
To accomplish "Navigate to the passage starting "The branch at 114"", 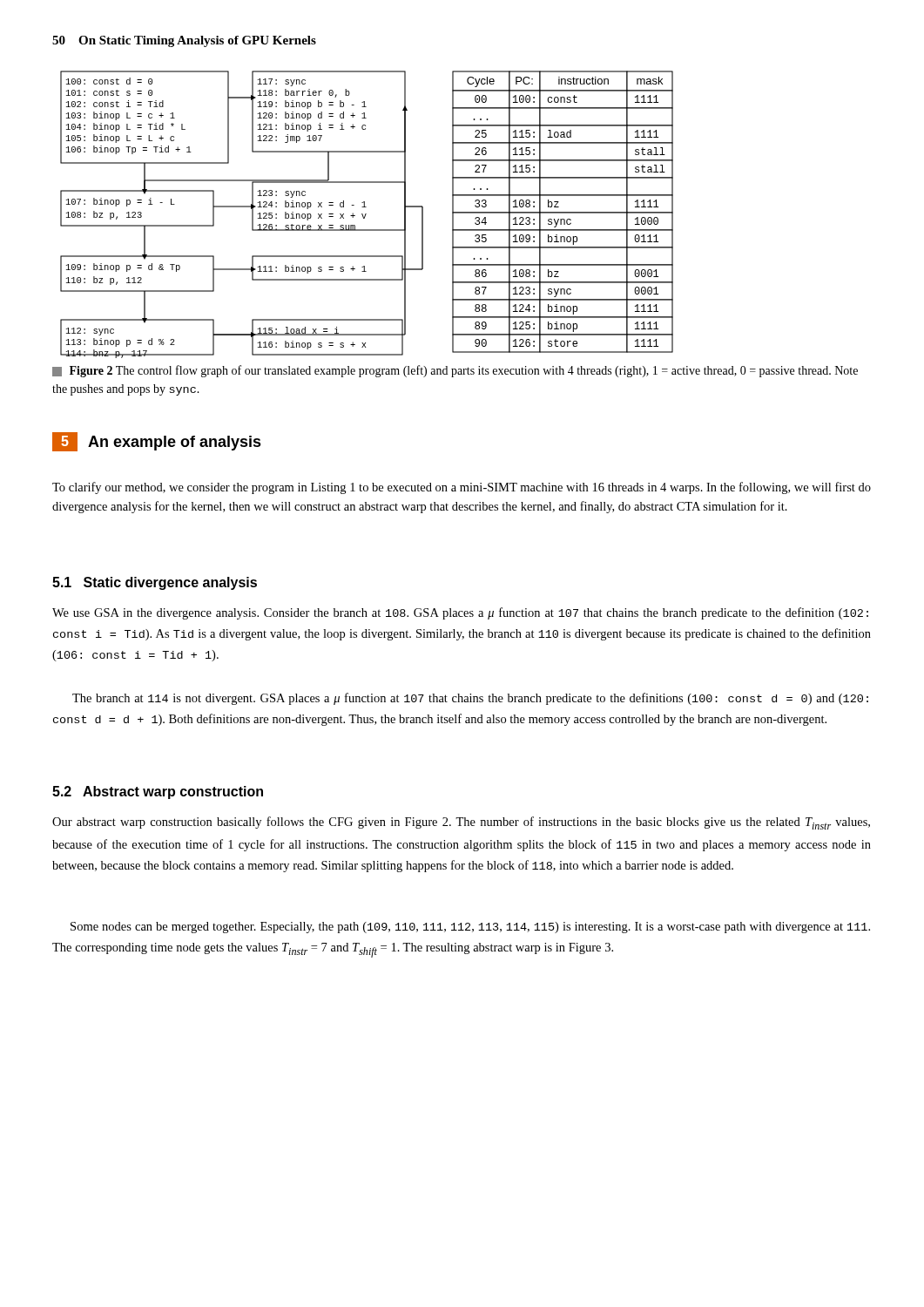I will pos(462,709).
